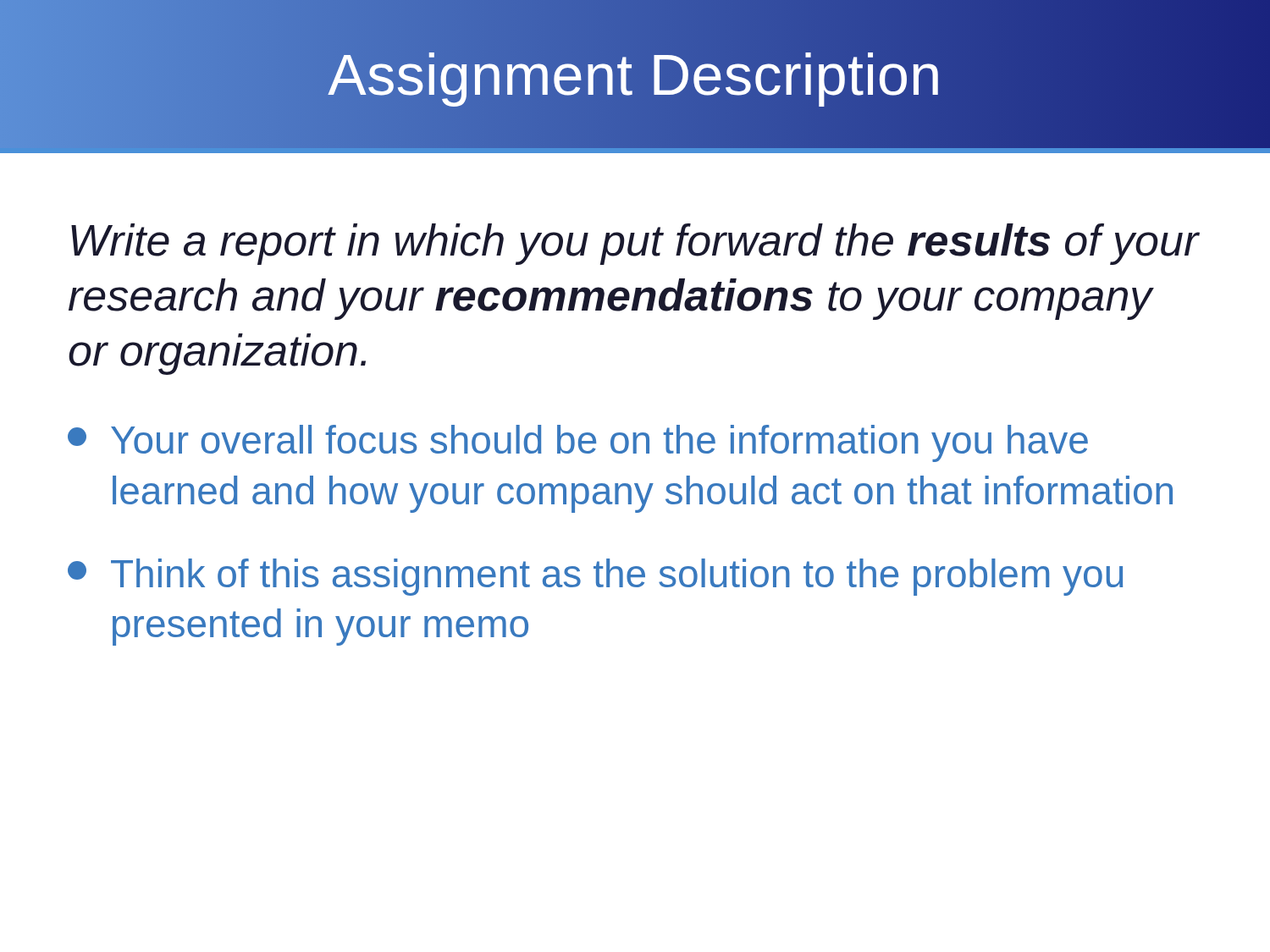Image resolution: width=1270 pixels, height=952 pixels.
Task: Find the block on this page that starts "Your overall focus should"
Action: tap(635, 466)
